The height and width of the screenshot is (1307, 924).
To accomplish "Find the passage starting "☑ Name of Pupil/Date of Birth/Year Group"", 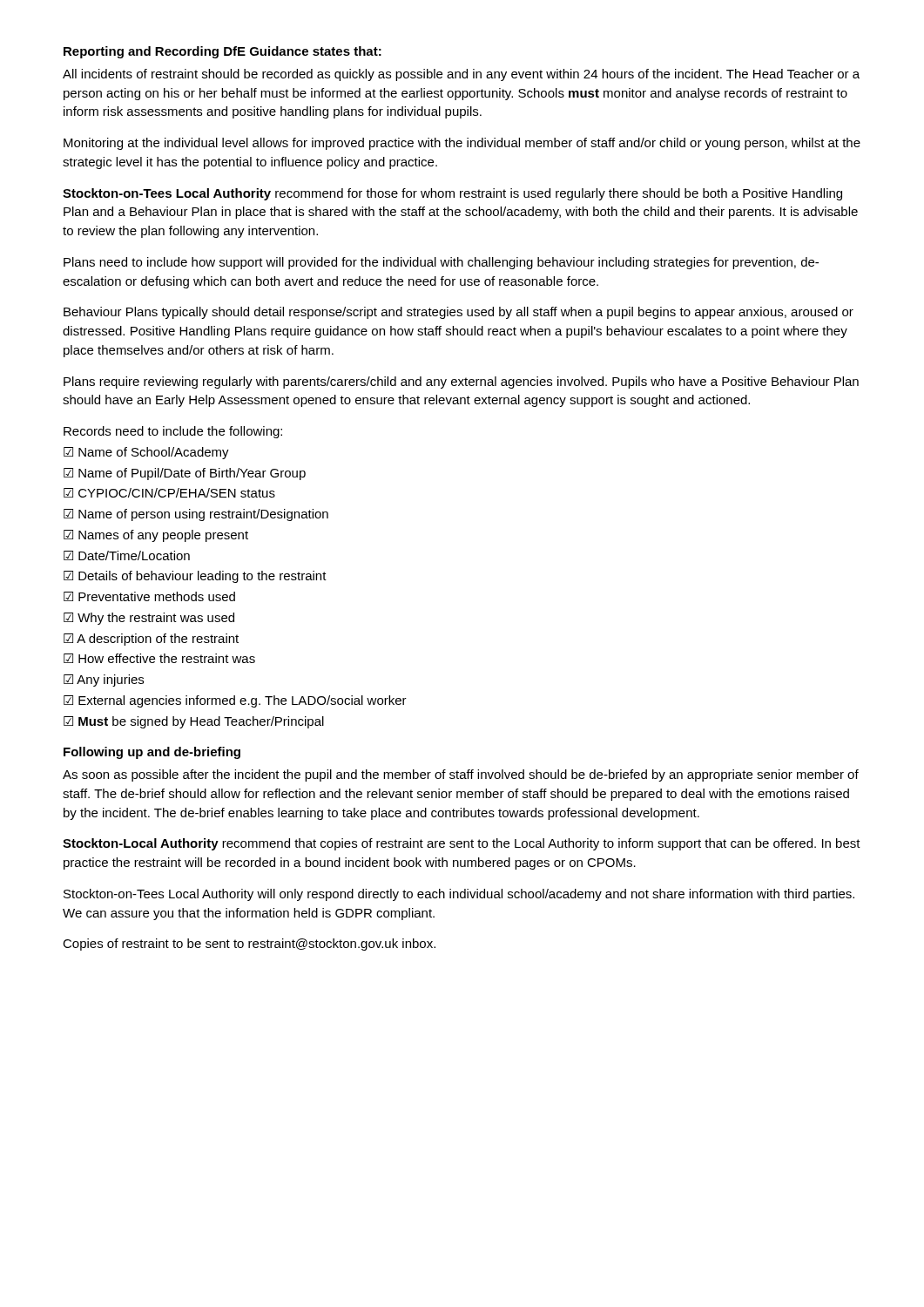I will pyautogui.click(x=184, y=472).
